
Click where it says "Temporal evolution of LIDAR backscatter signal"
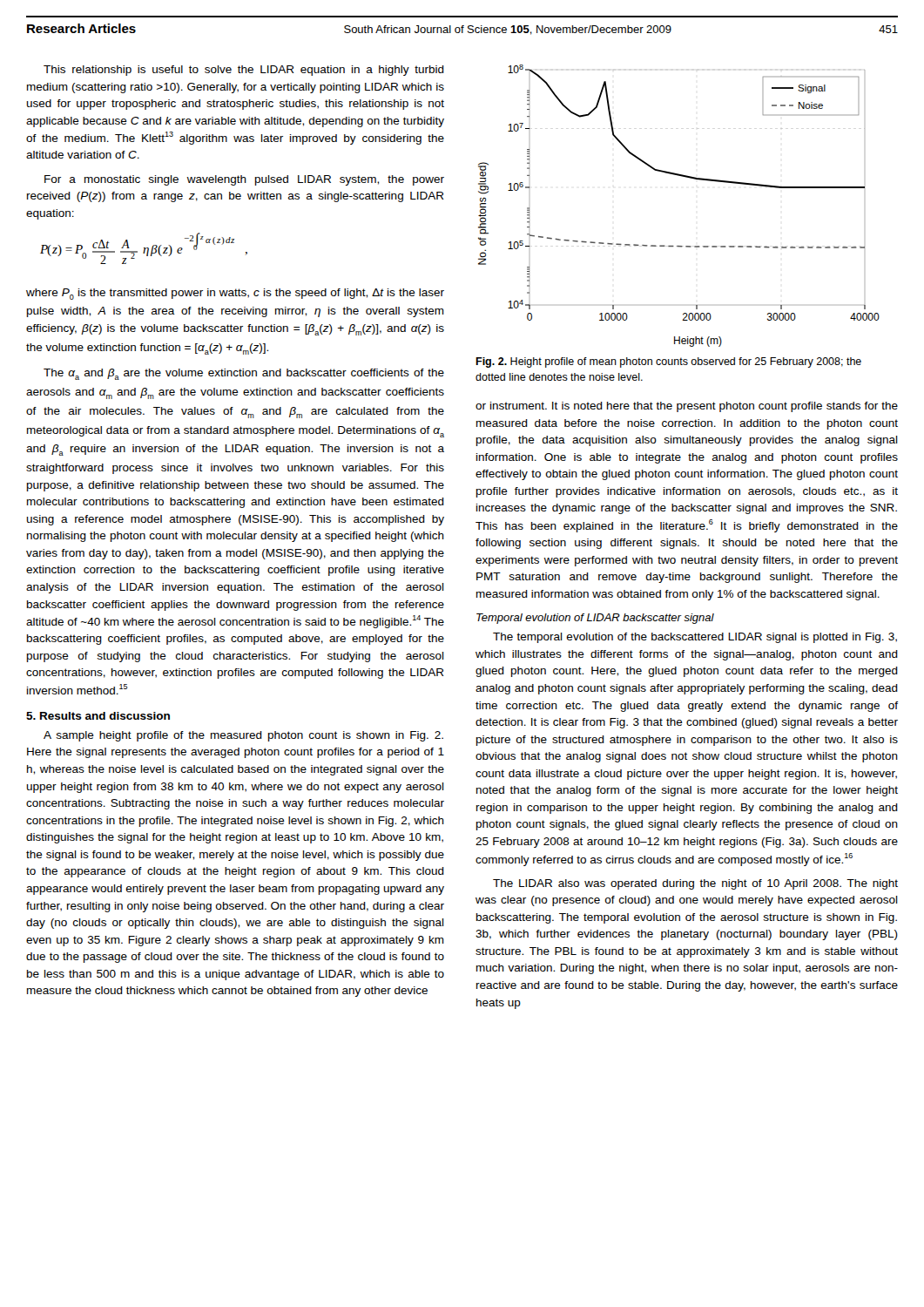pos(595,618)
